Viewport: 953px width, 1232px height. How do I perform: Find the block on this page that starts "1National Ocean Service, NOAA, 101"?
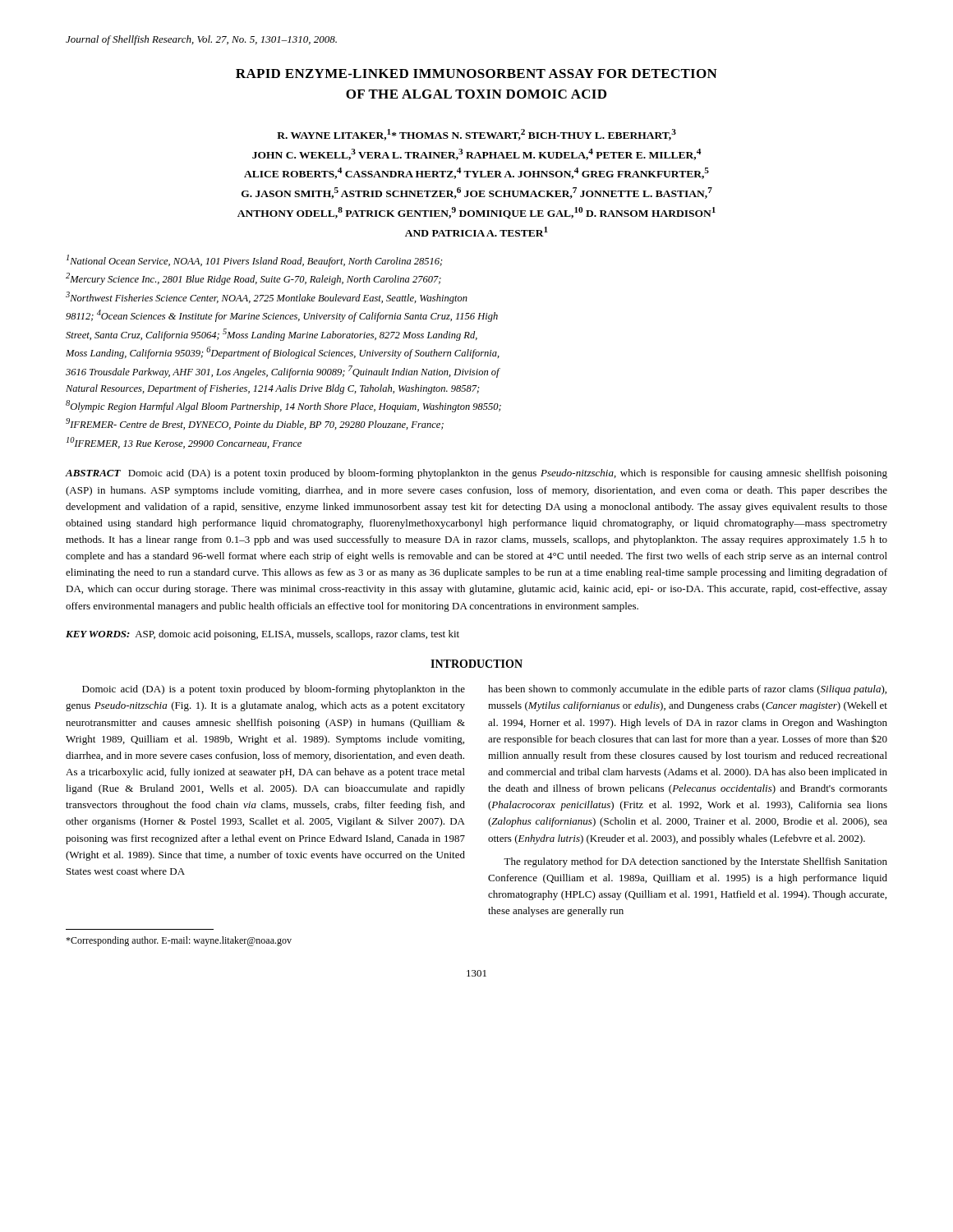476,352
